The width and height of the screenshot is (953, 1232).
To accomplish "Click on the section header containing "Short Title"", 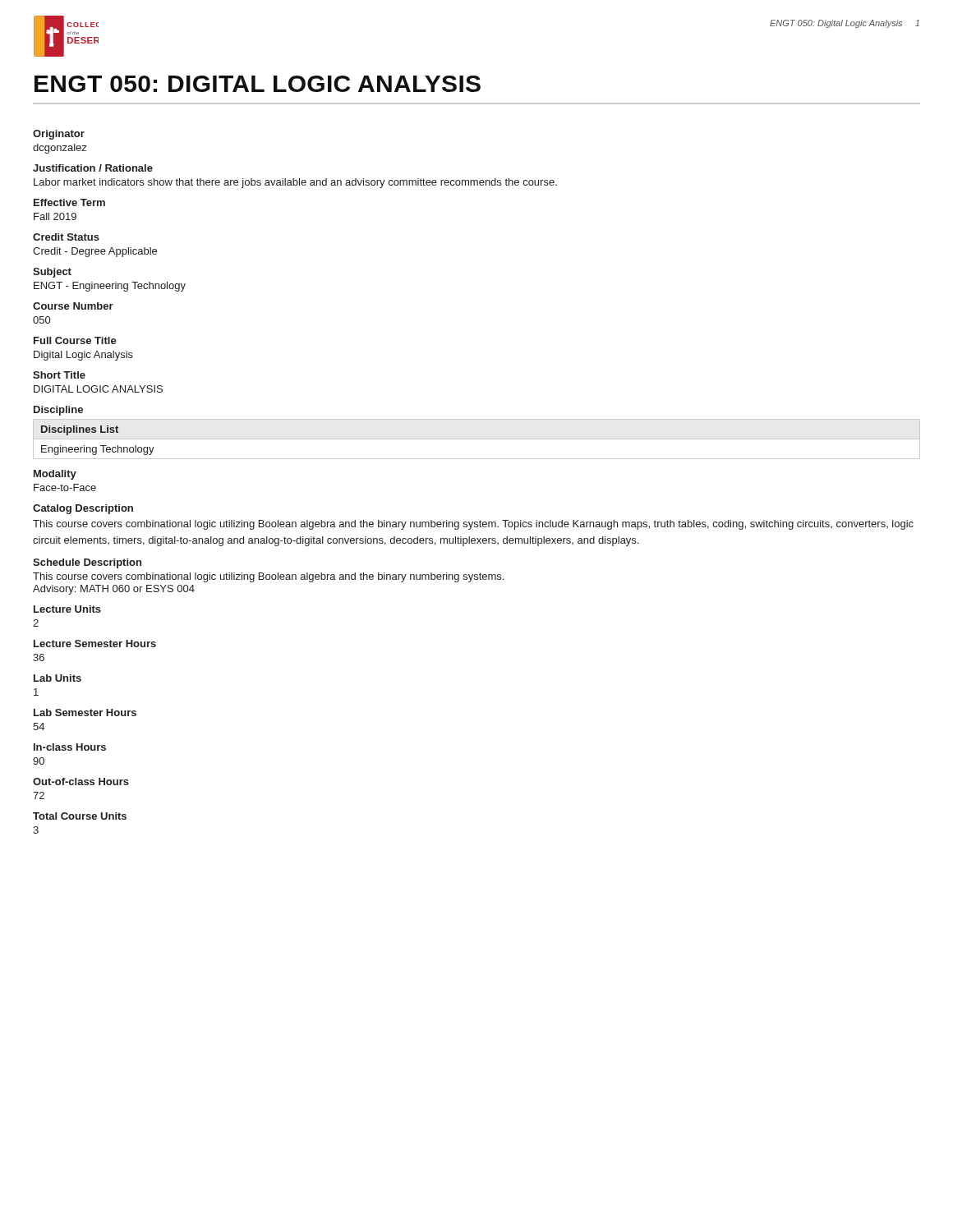I will [59, 375].
